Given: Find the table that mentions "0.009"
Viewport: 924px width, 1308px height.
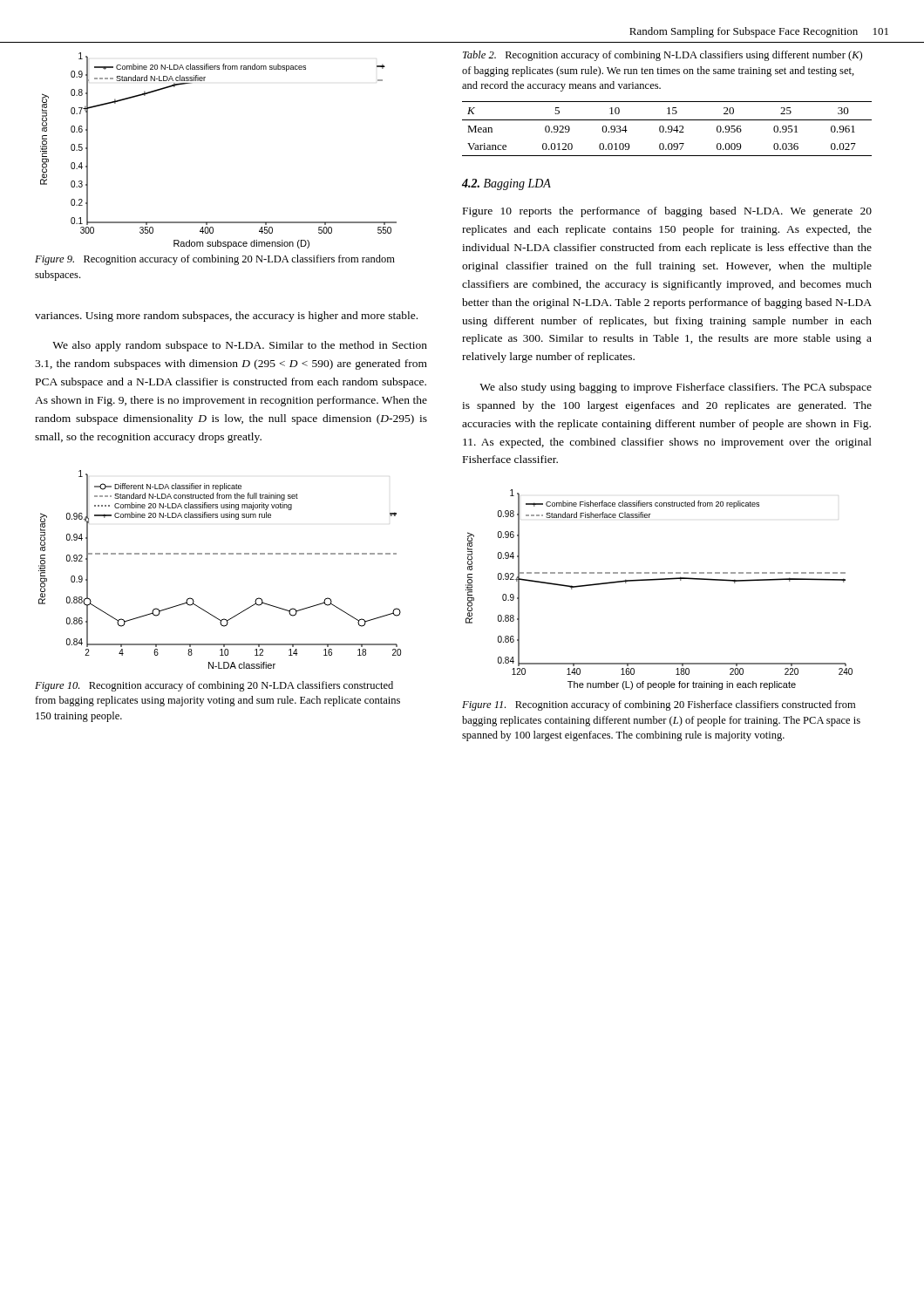Looking at the screenshot, I should click(667, 128).
